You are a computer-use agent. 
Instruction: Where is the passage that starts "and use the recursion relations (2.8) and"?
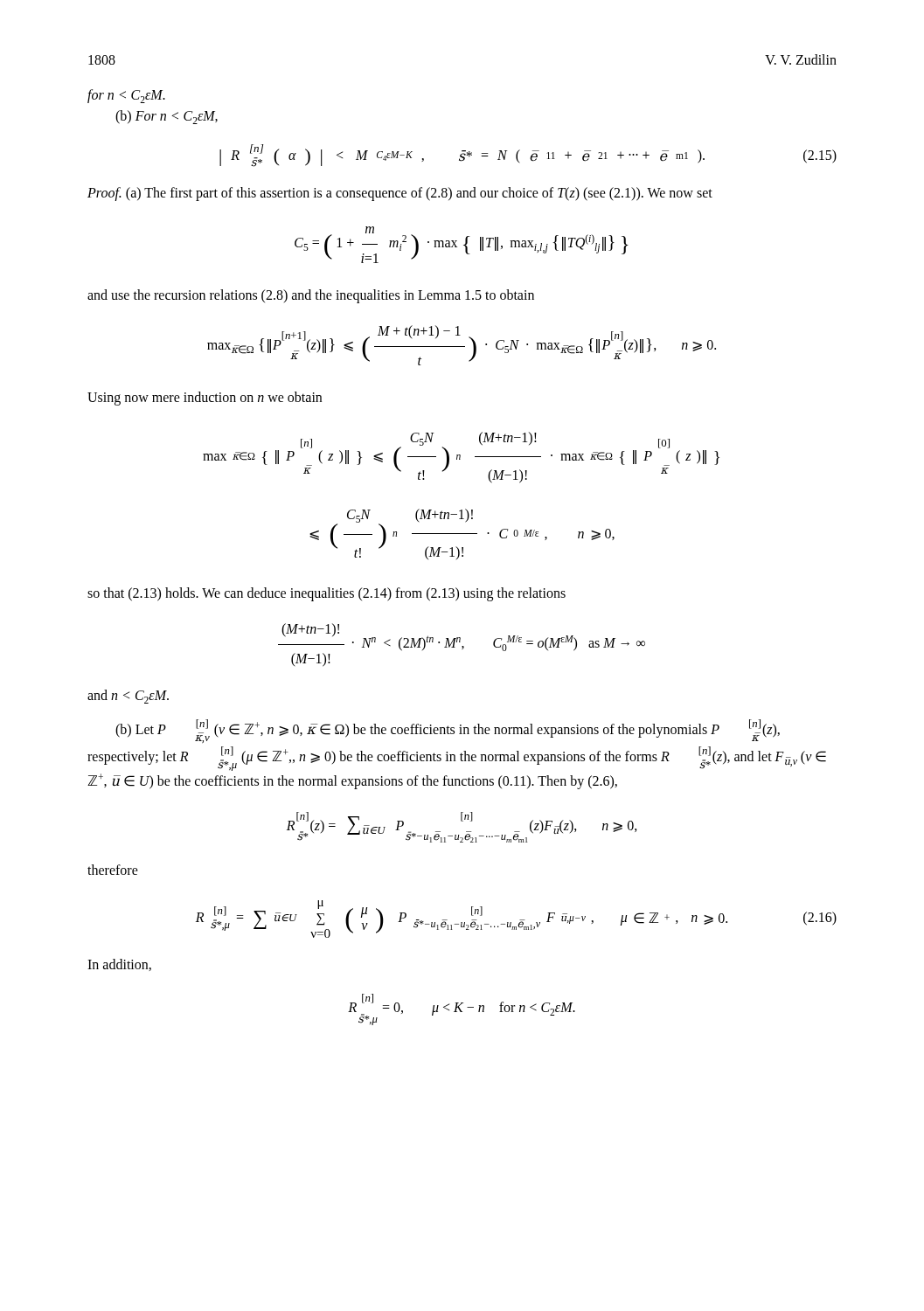(x=311, y=295)
